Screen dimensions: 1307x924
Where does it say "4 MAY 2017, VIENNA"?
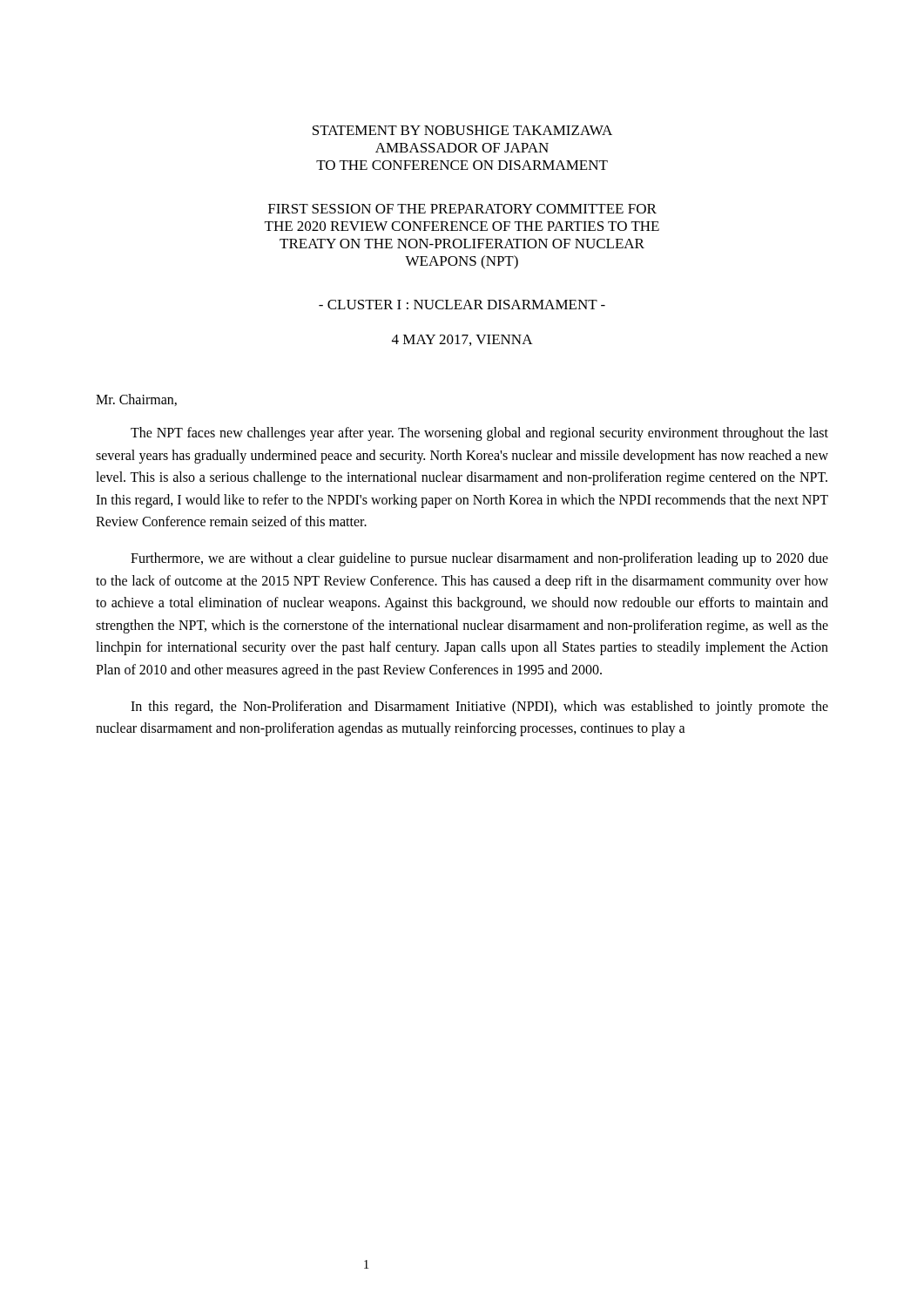point(462,339)
